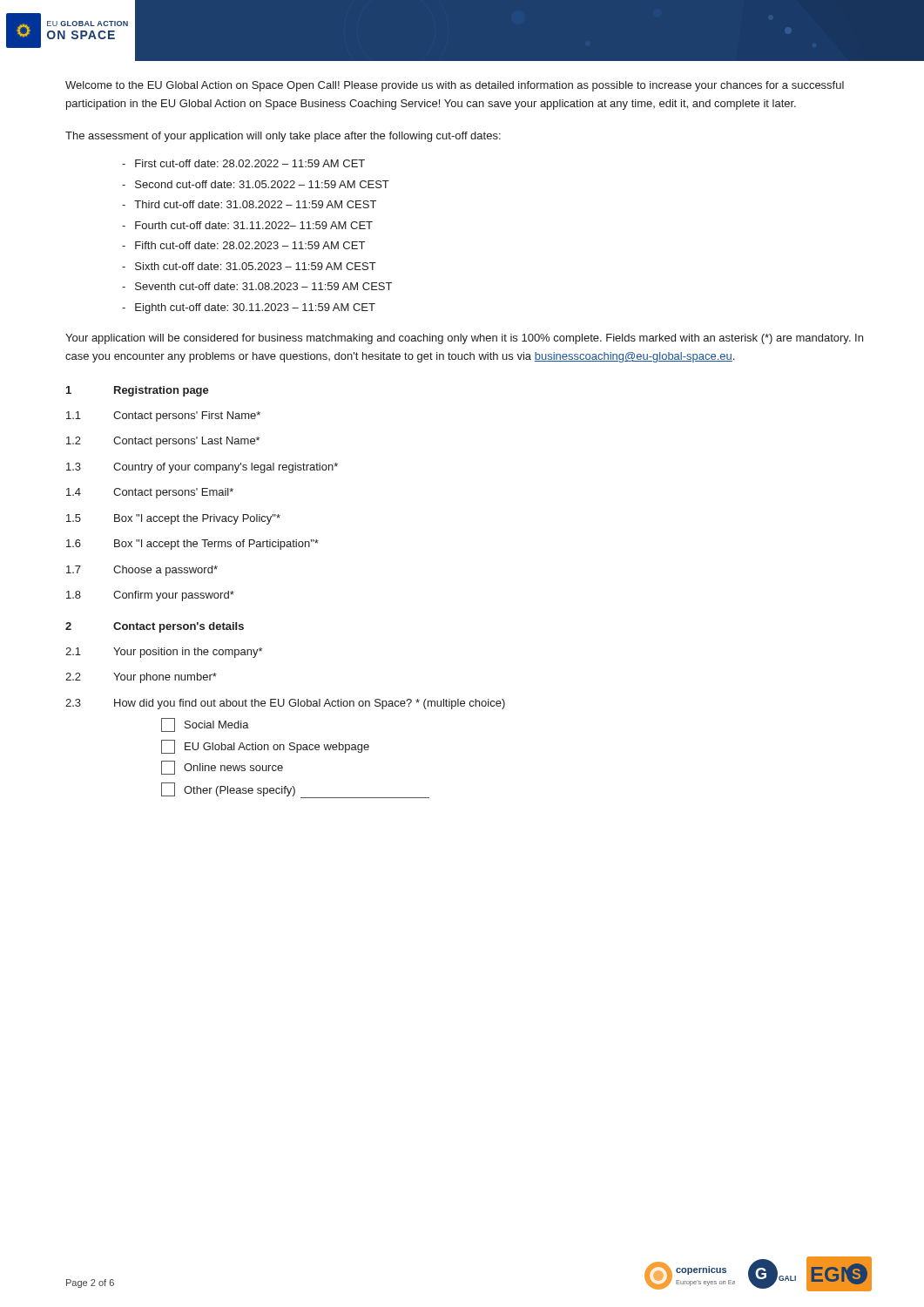The image size is (924, 1307).
Task: Point to the block starting "Your application will be considered for business"
Action: (465, 347)
